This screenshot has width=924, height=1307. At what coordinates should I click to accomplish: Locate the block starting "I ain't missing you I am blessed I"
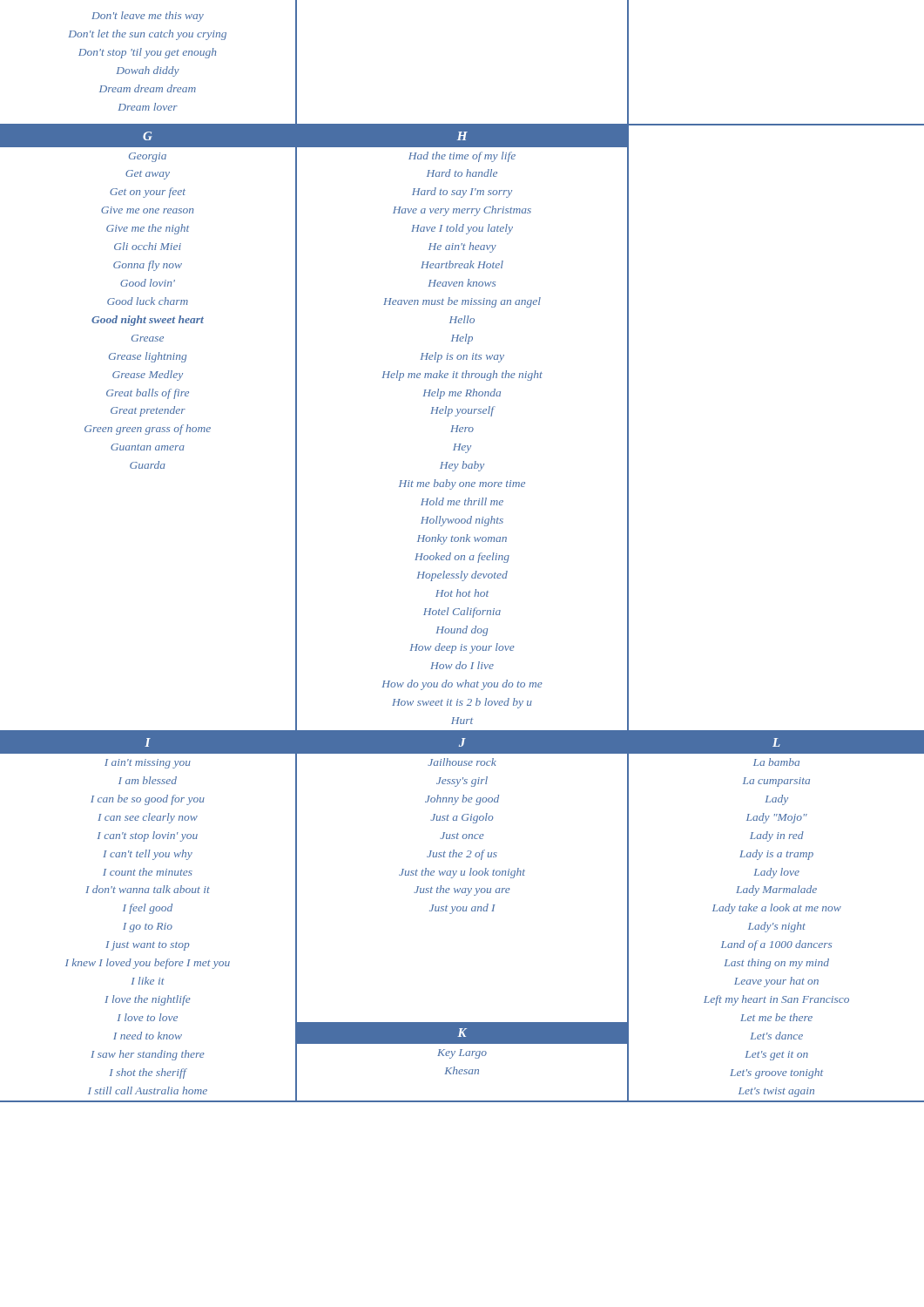pyautogui.click(x=147, y=927)
